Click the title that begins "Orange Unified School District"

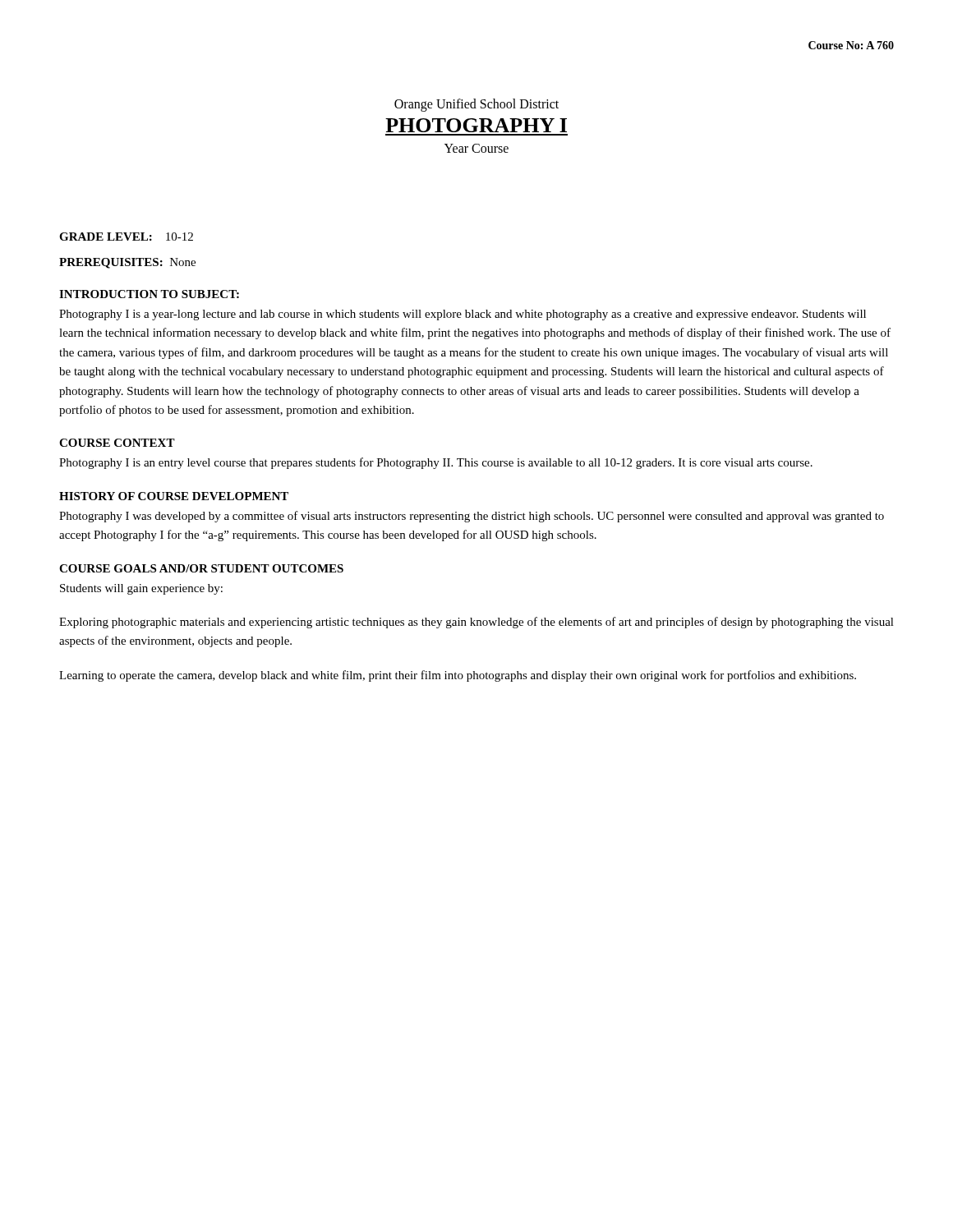click(476, 127)
